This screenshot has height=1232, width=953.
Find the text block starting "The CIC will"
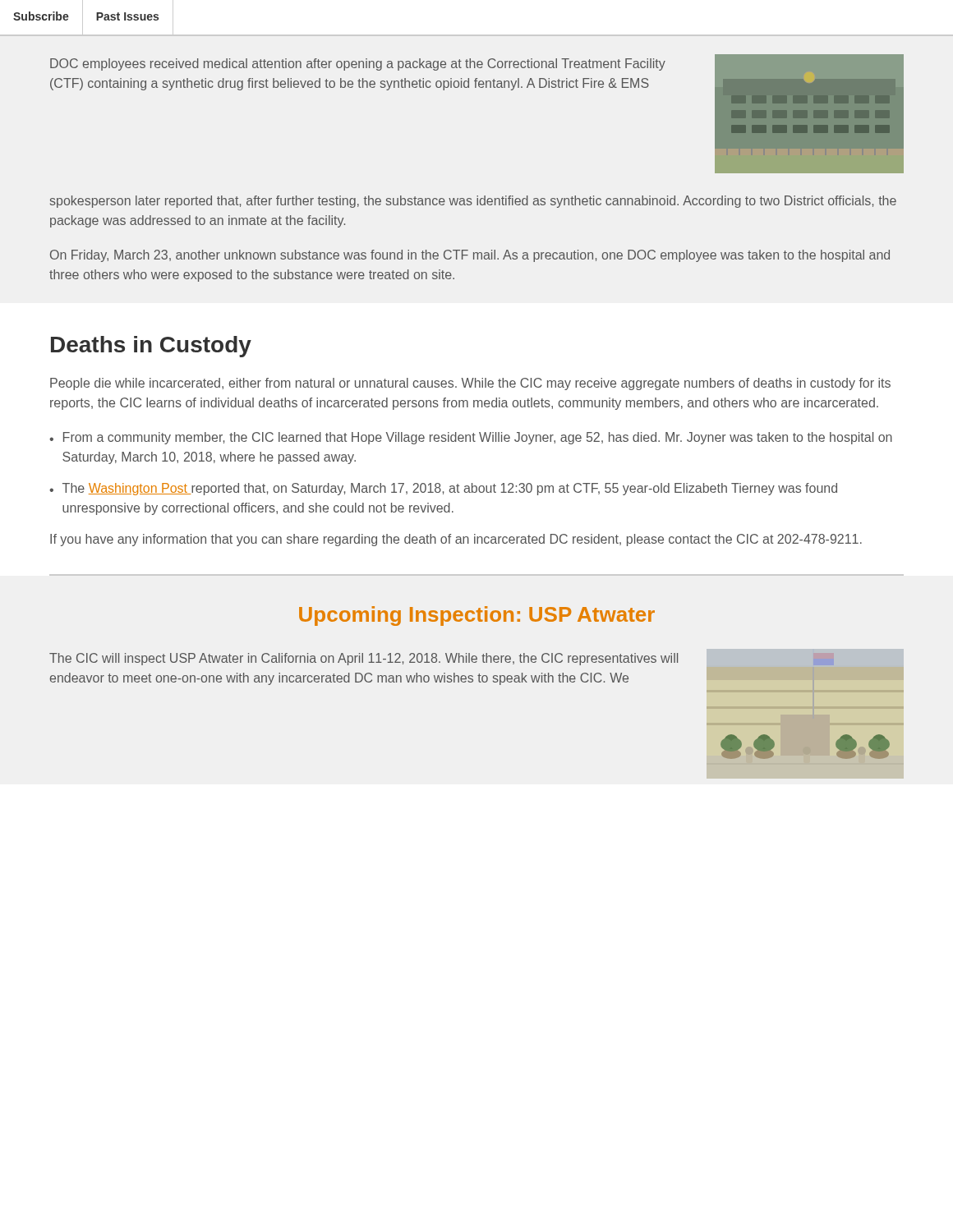(x=364, y=668)
